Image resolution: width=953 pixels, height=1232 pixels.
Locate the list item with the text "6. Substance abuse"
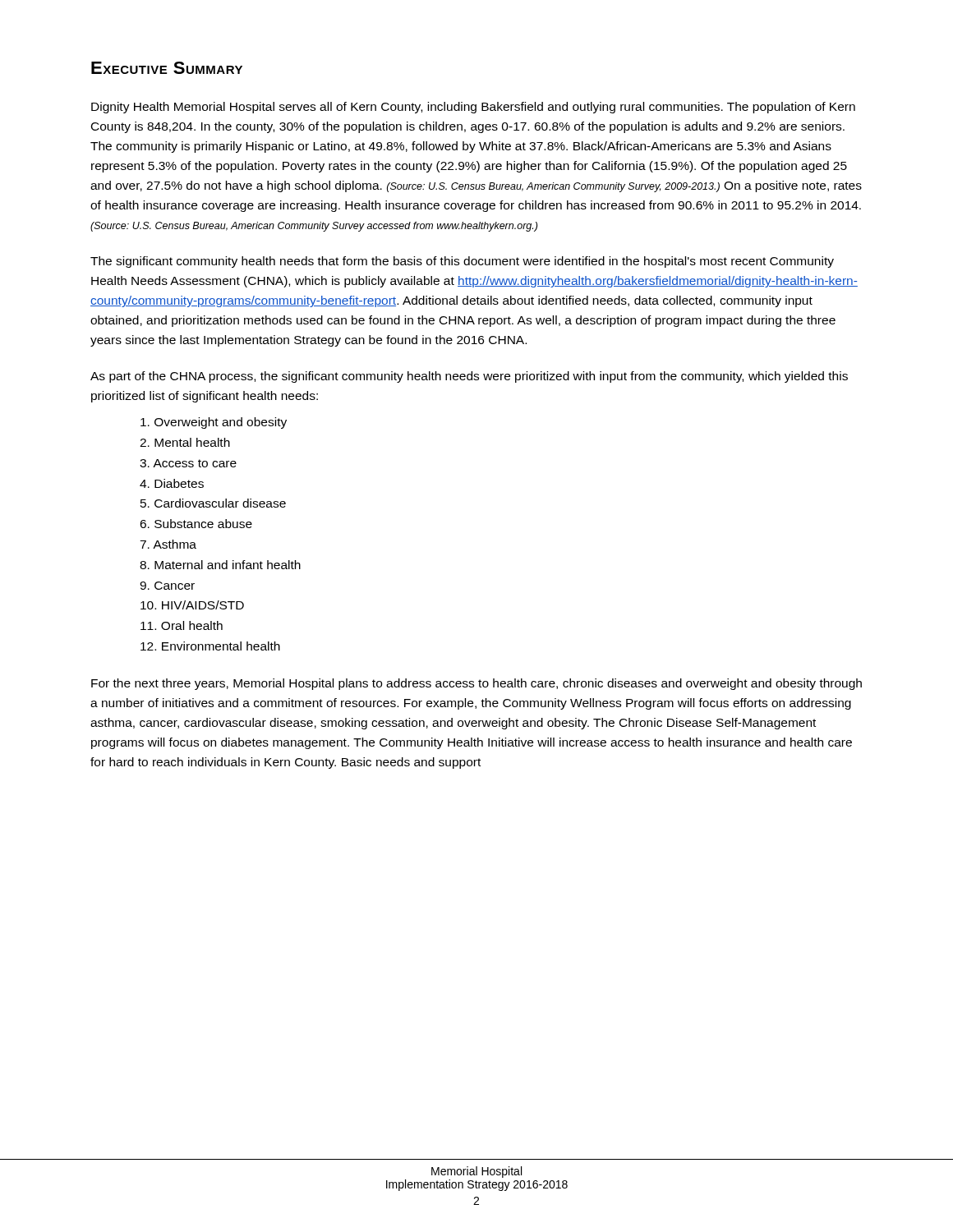(196, 524)
